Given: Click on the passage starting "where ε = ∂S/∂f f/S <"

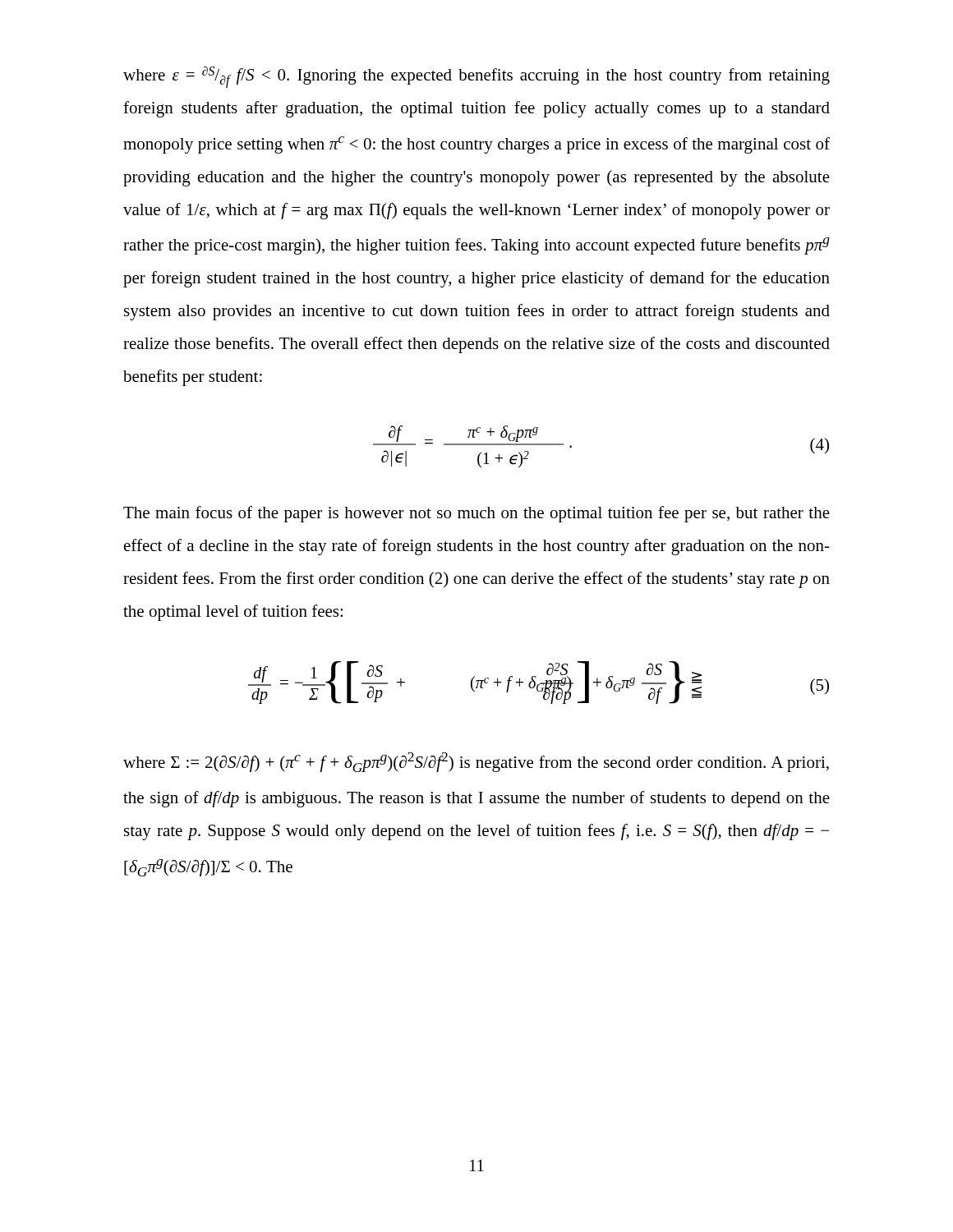Looking at the screenshot, I should click(x=476, y=225).
